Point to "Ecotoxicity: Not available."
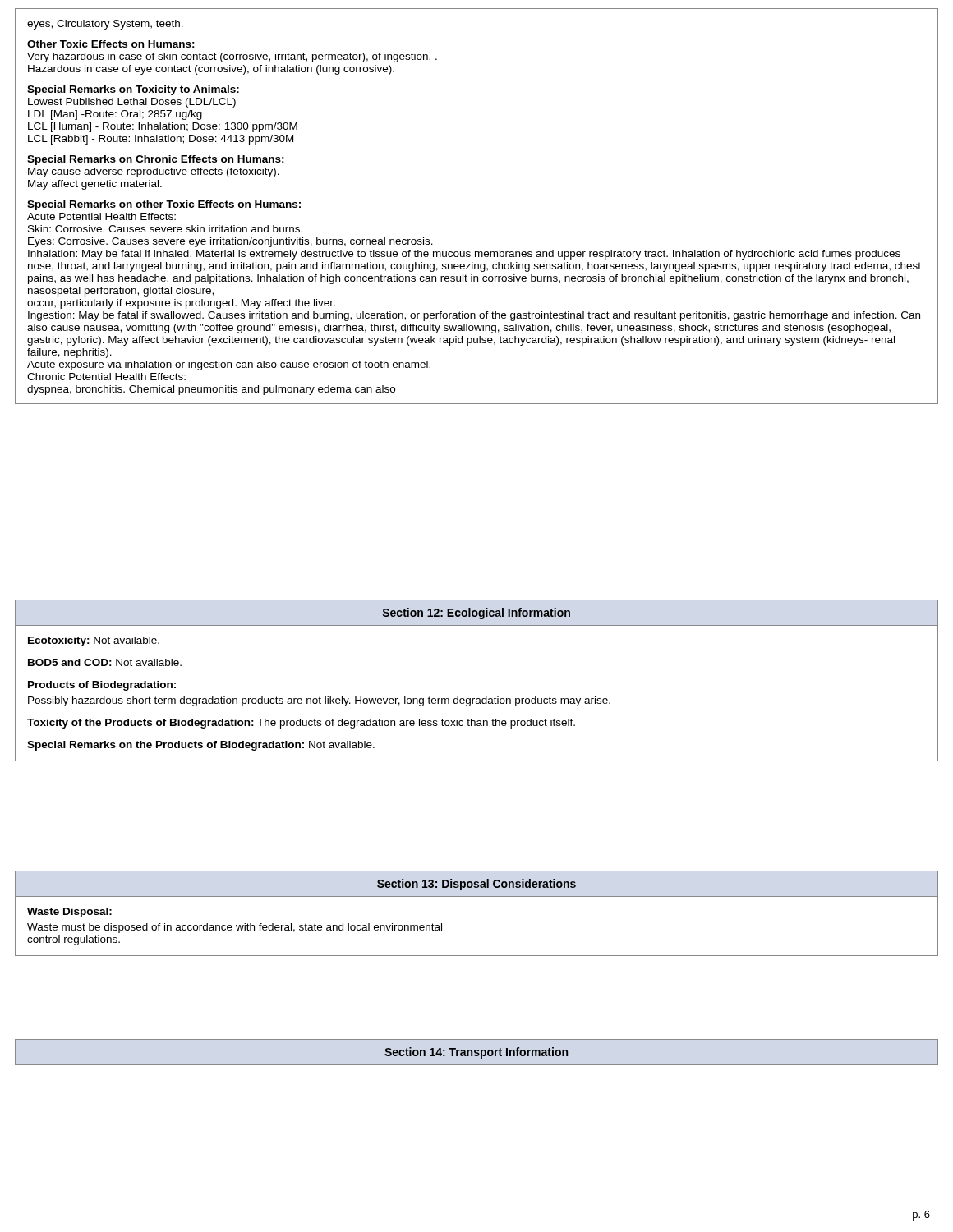 [94, 640]
